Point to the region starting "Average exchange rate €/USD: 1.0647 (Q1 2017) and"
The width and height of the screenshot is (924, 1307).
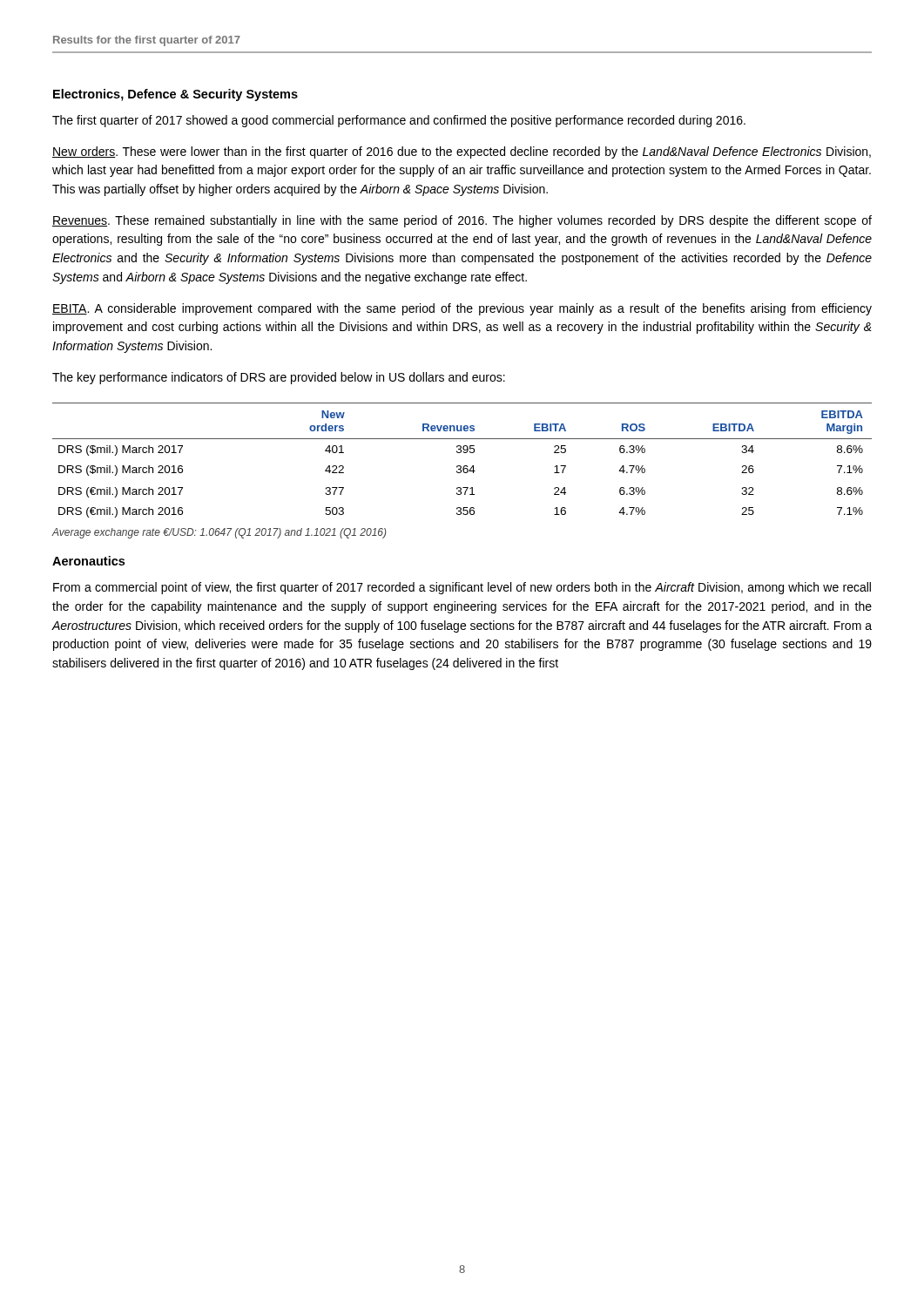pyautogui.click(x=219, y=533)
